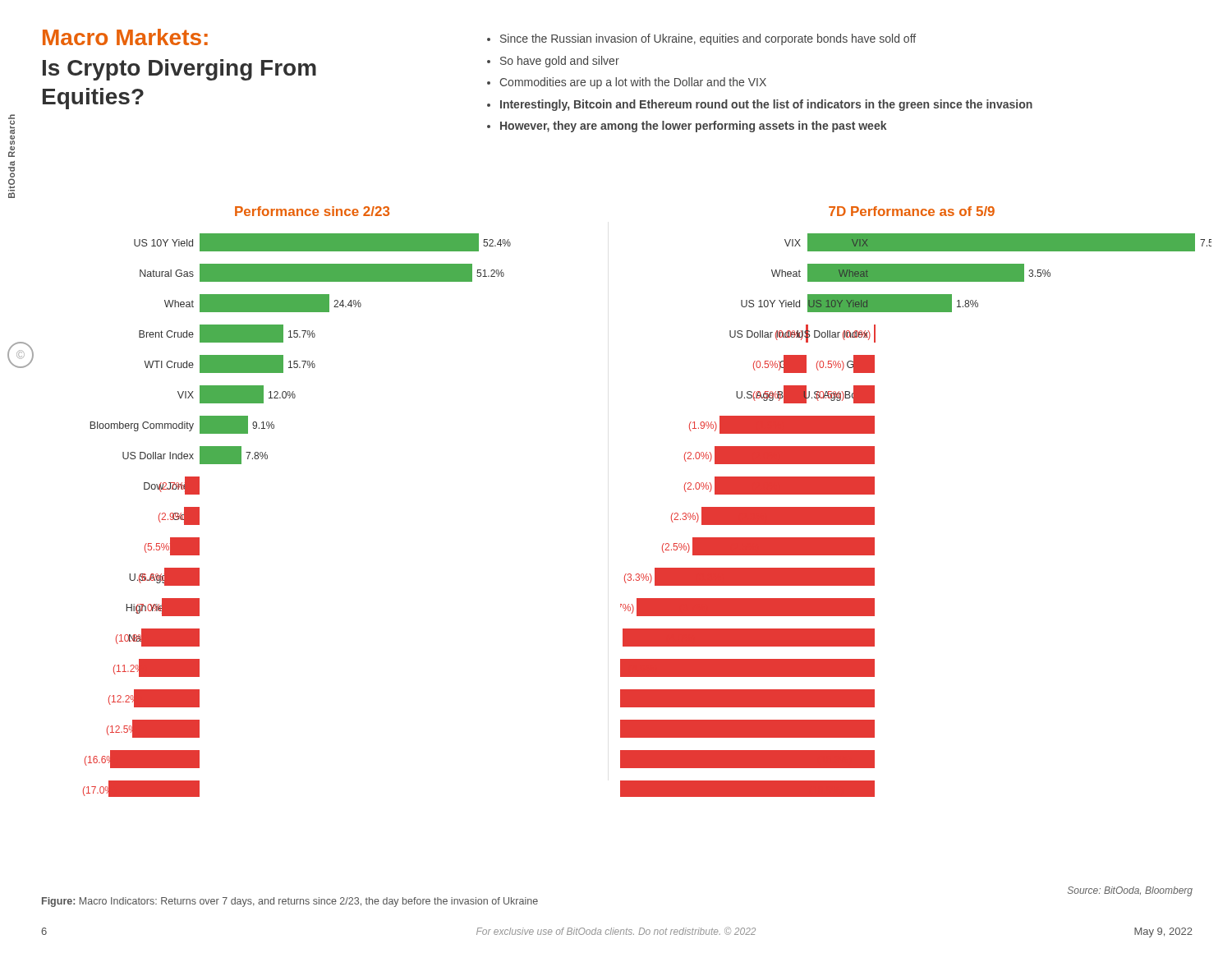Point to the title beginning "Macro Markets: Is Crypto Diverging"
The image size is (1232, 953).
click(242, 67)
